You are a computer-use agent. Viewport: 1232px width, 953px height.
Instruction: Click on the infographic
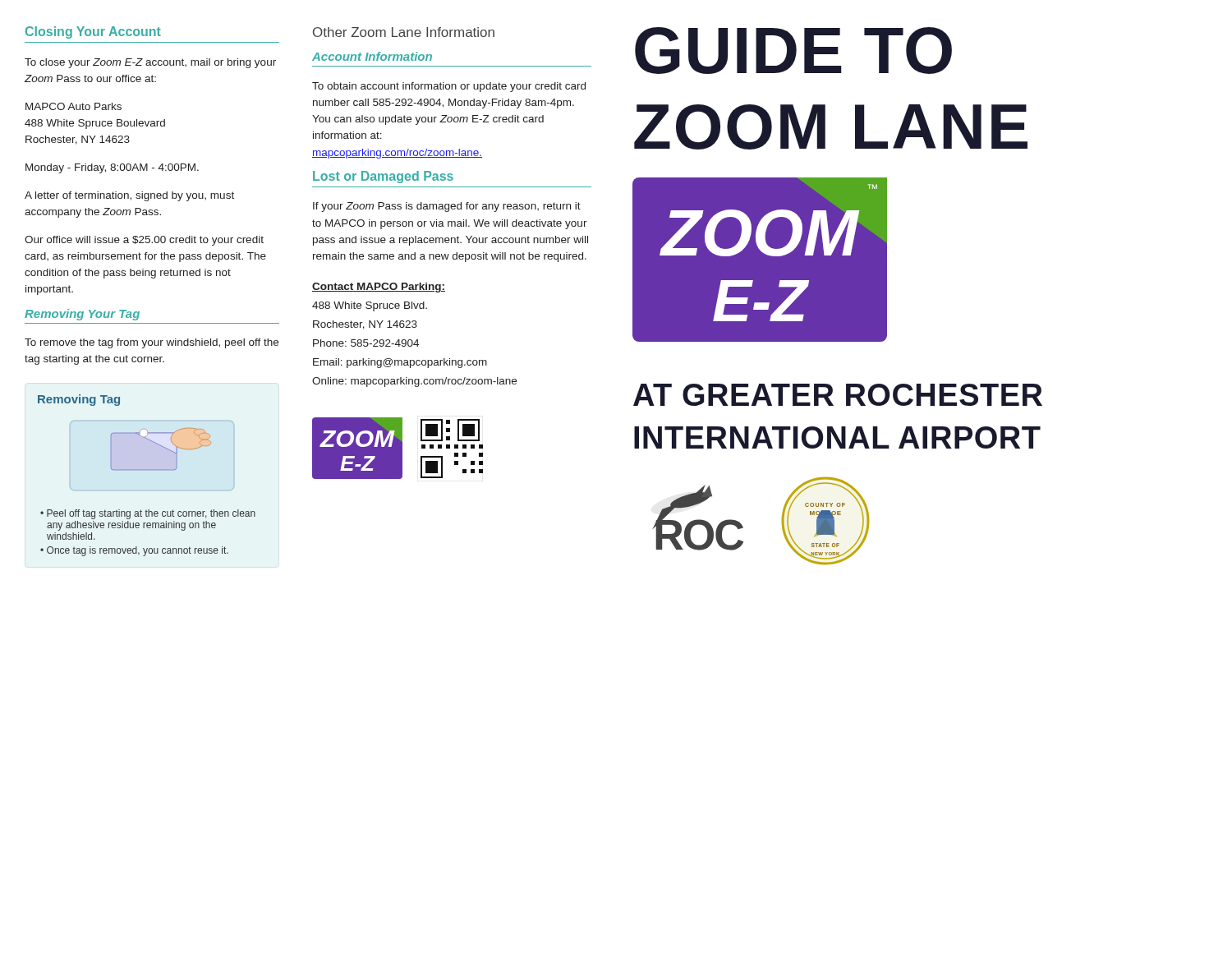pos(152,475)
